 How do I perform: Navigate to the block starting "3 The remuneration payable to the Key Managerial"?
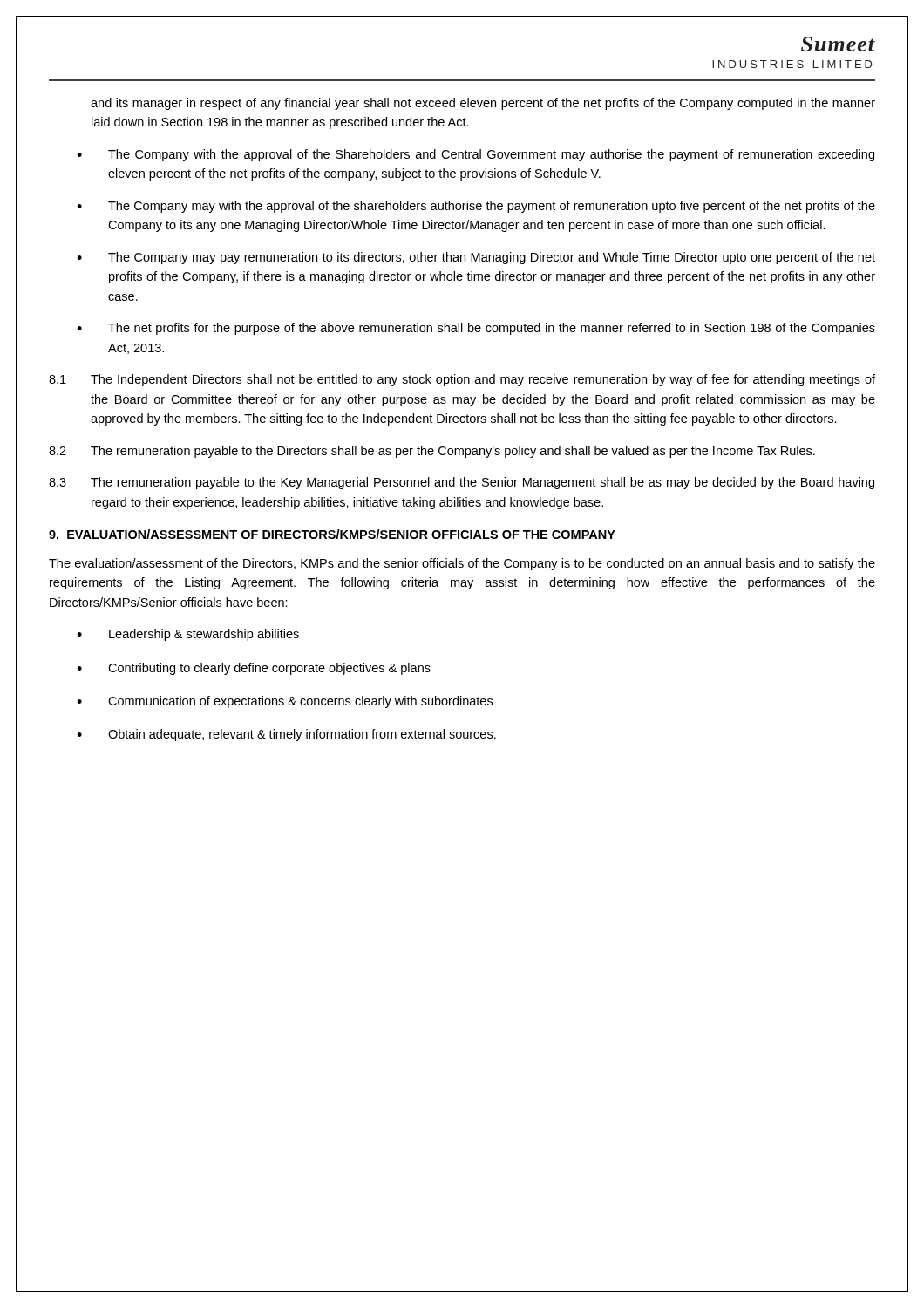coord(462,492)
